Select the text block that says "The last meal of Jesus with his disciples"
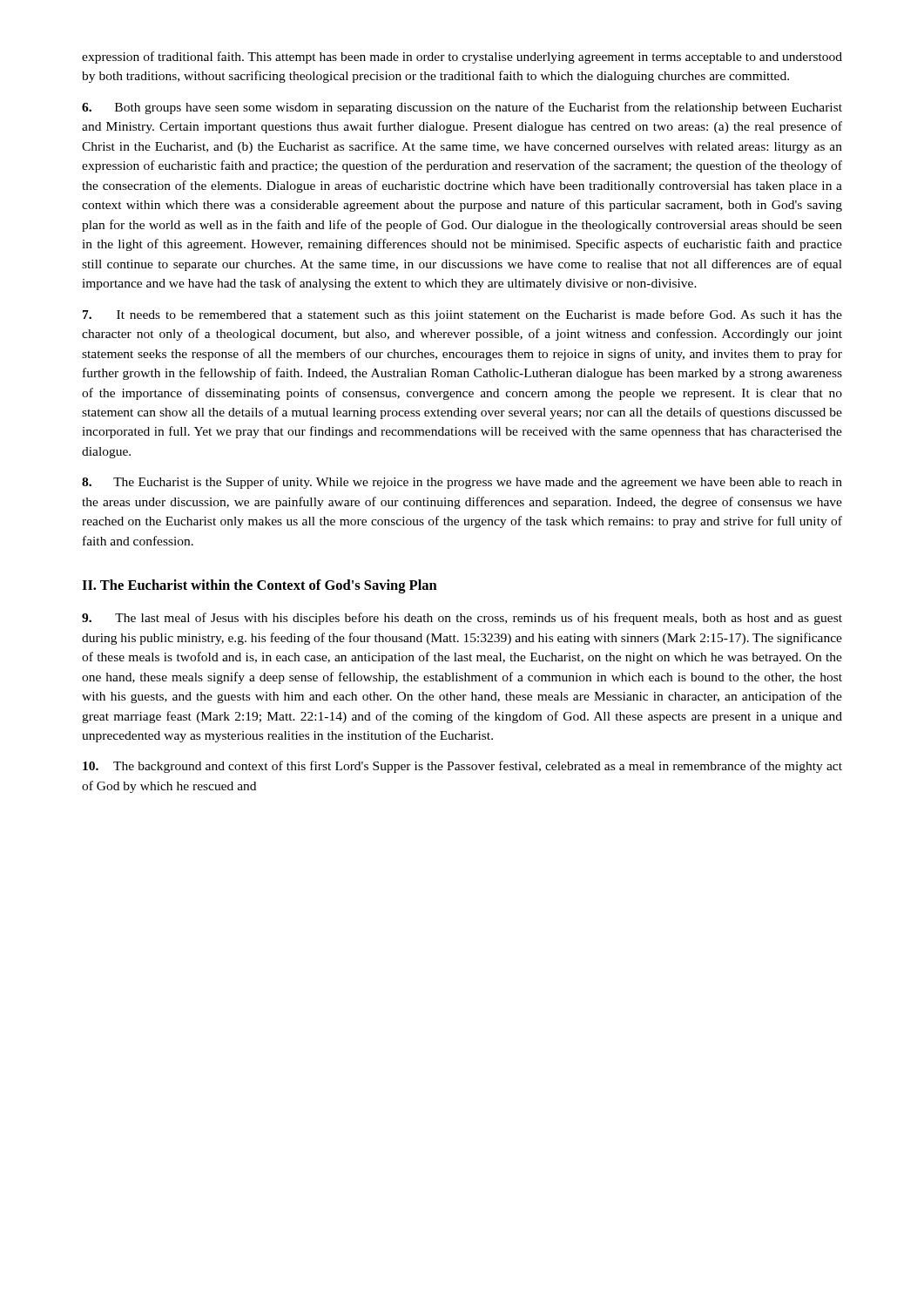 tap(462, 677)
